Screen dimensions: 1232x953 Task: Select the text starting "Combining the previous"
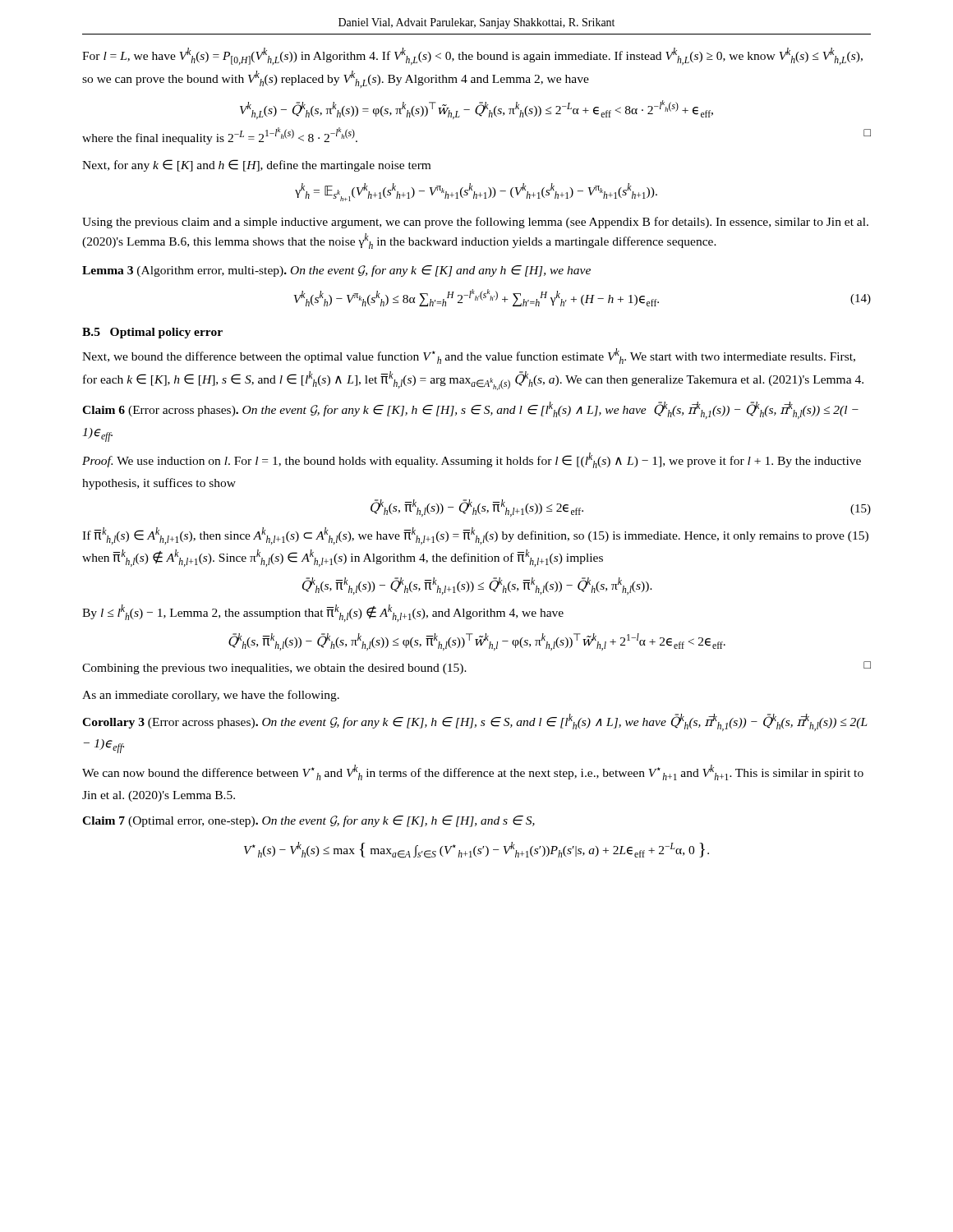(476, 666)
